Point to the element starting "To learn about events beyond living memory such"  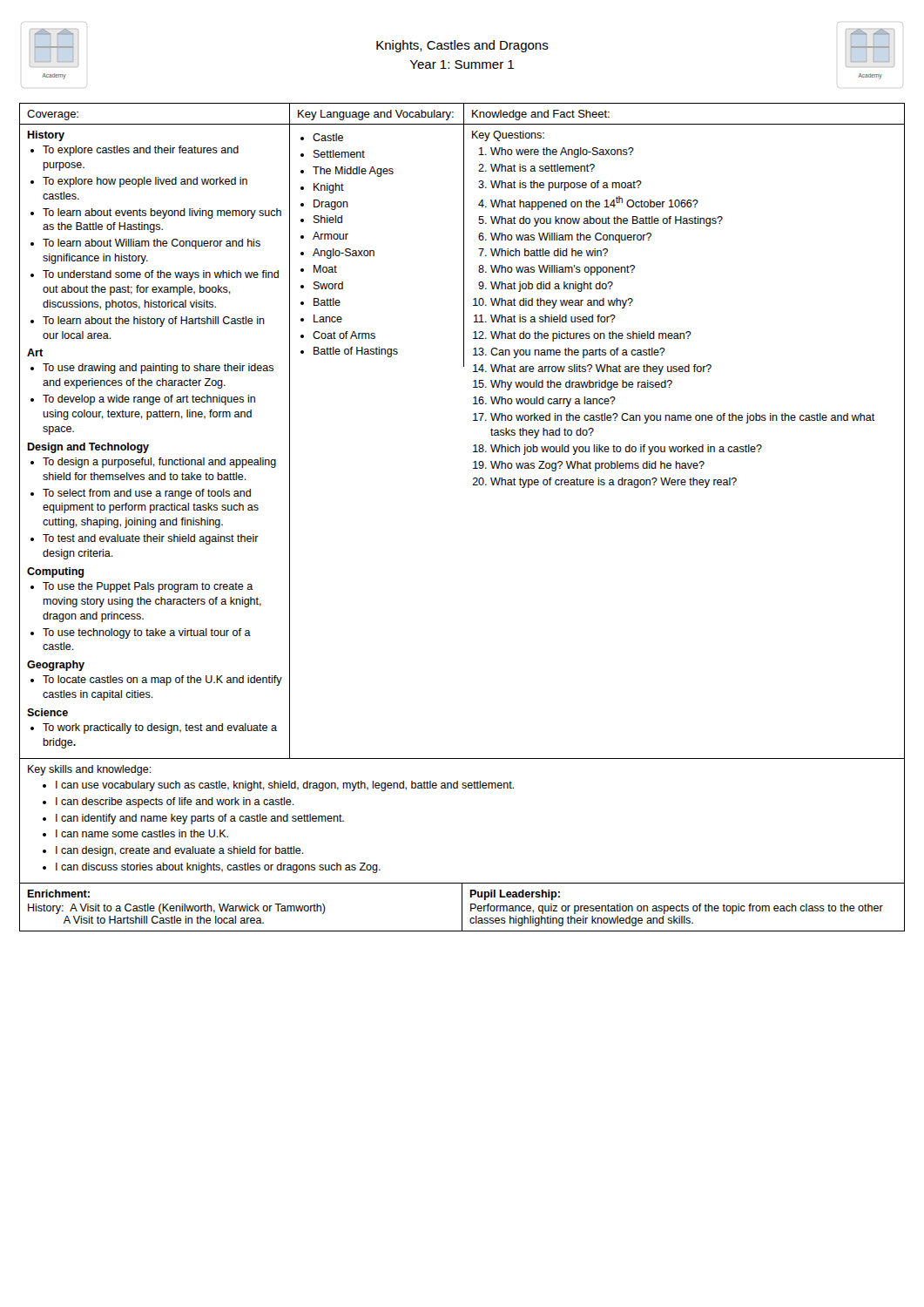click(162, 220)
